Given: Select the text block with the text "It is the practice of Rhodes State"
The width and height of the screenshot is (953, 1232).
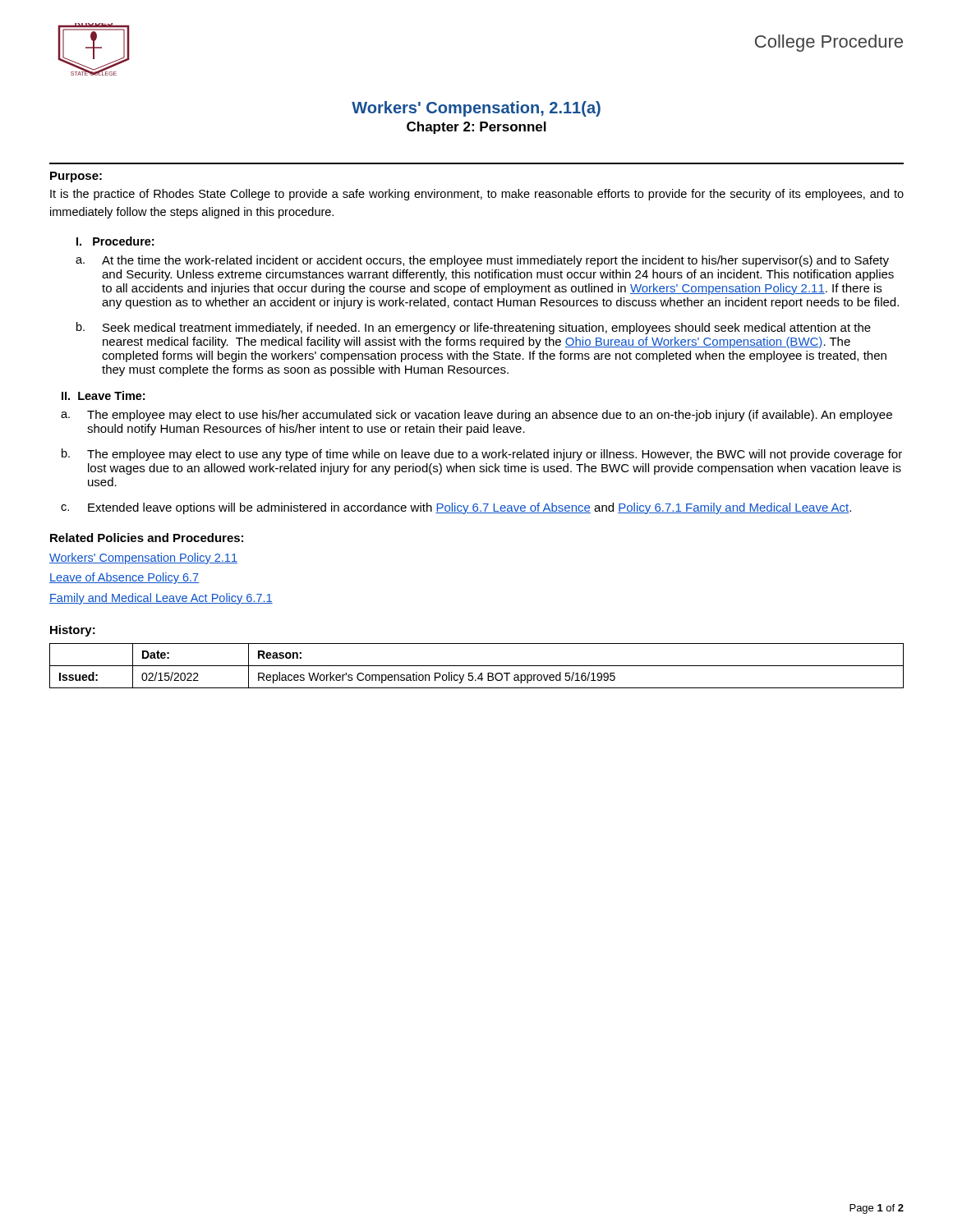Looking at the screenshot, I should [476, 203].
